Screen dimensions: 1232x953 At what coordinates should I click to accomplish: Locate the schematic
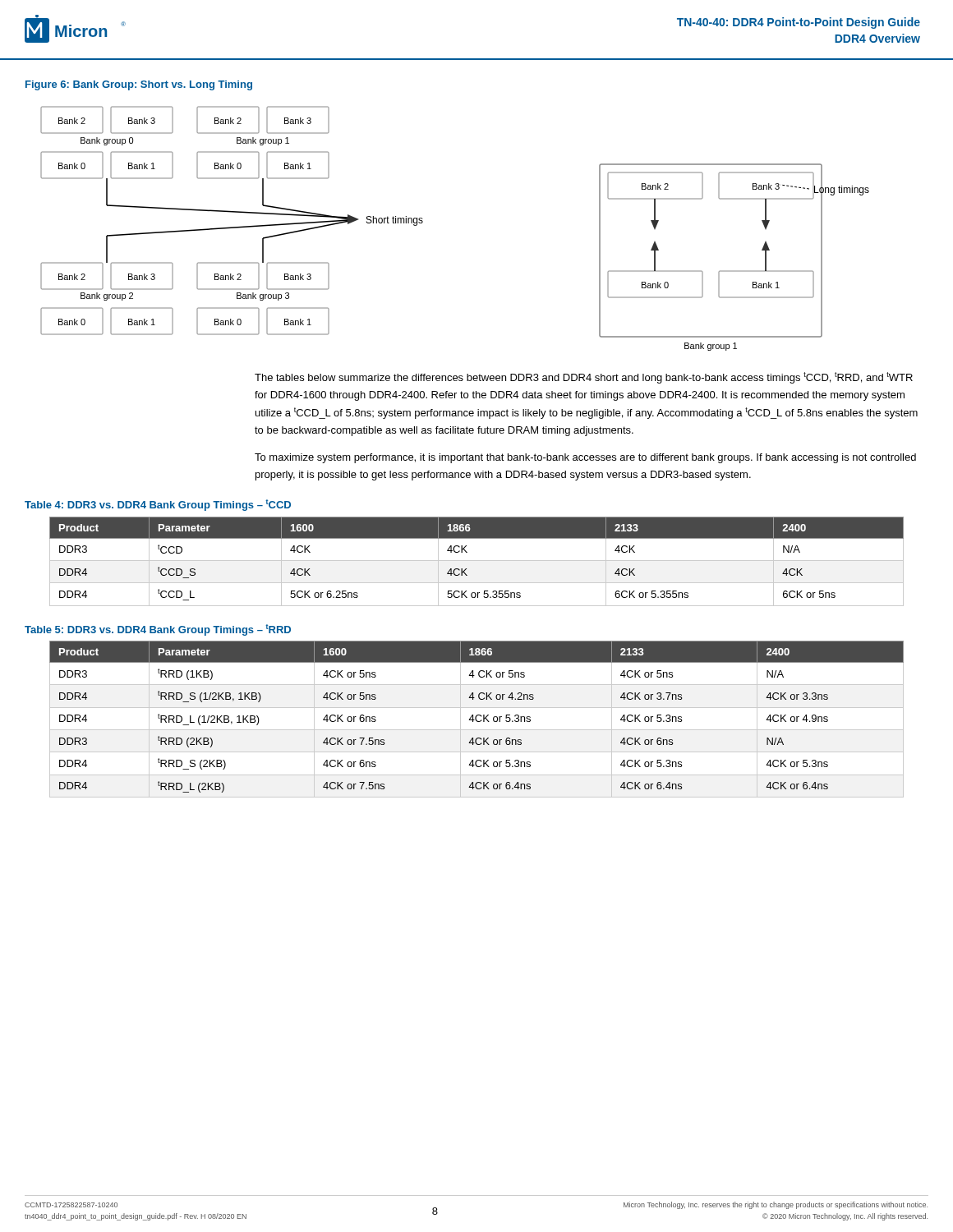click(476, 227)
